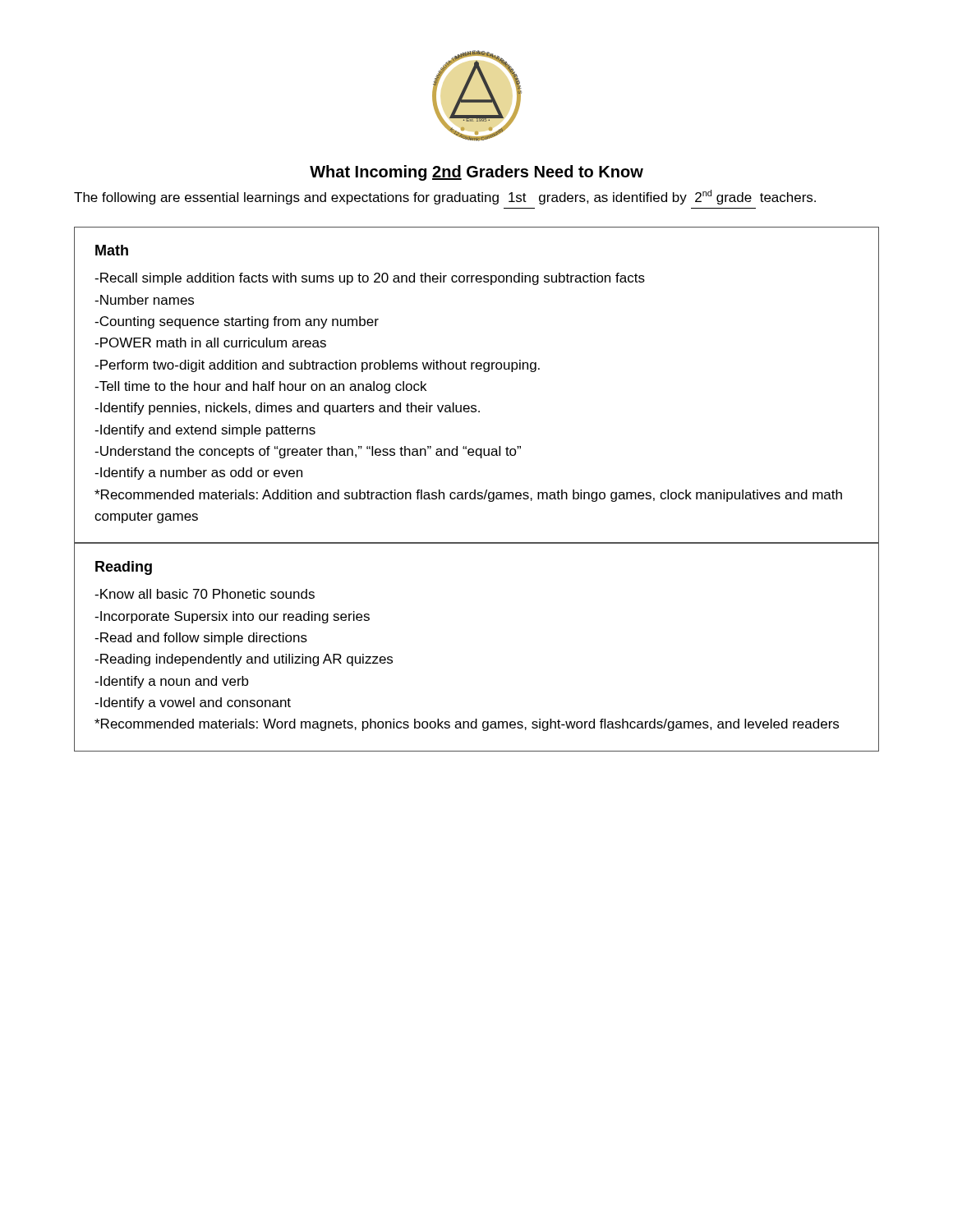Select the text starting "-Recall simple addition facts with sums up"
This screenshot has width=953, height=1232.
(x=370, y=278)
